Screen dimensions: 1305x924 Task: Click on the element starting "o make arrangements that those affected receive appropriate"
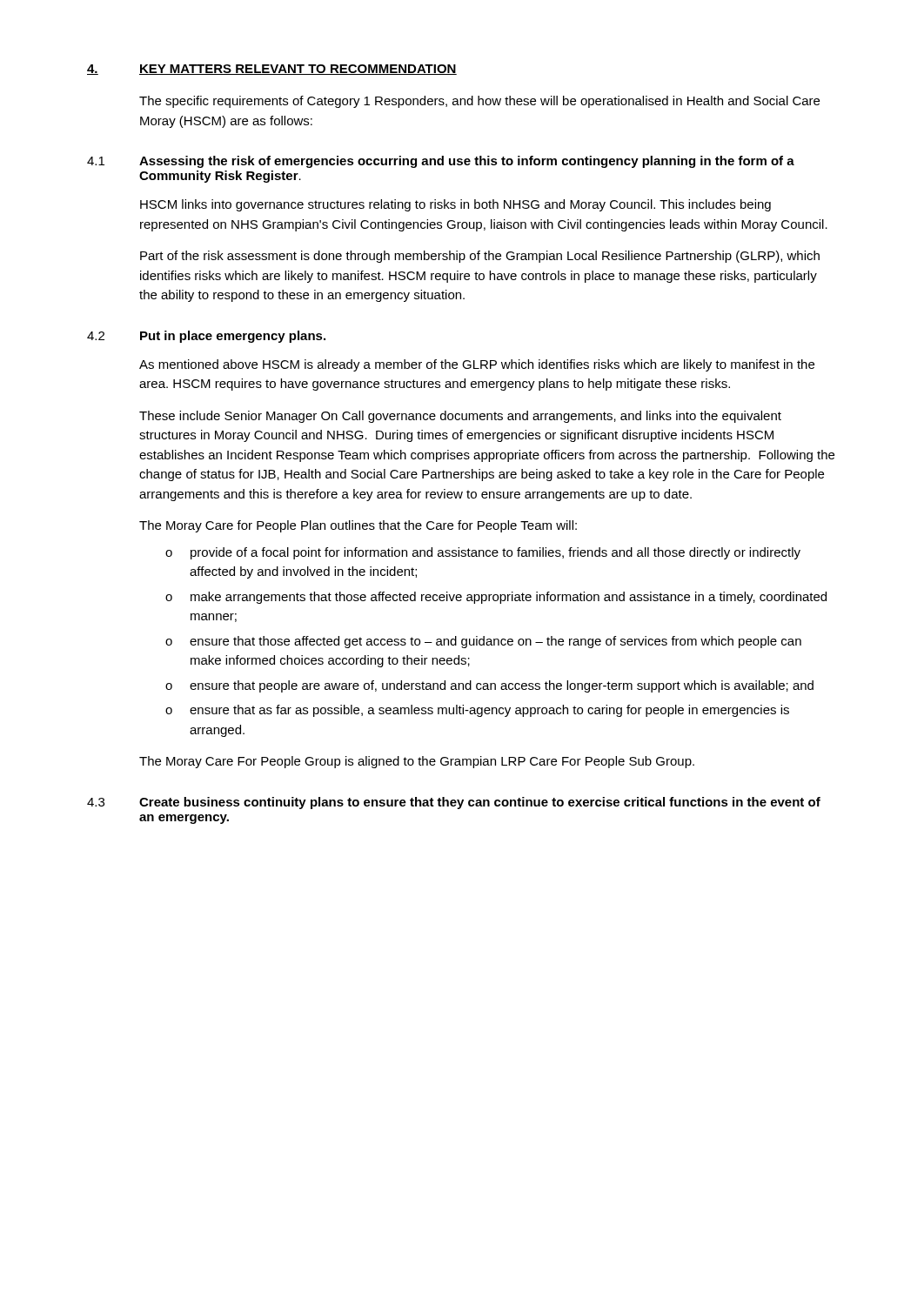coord(501,606)
